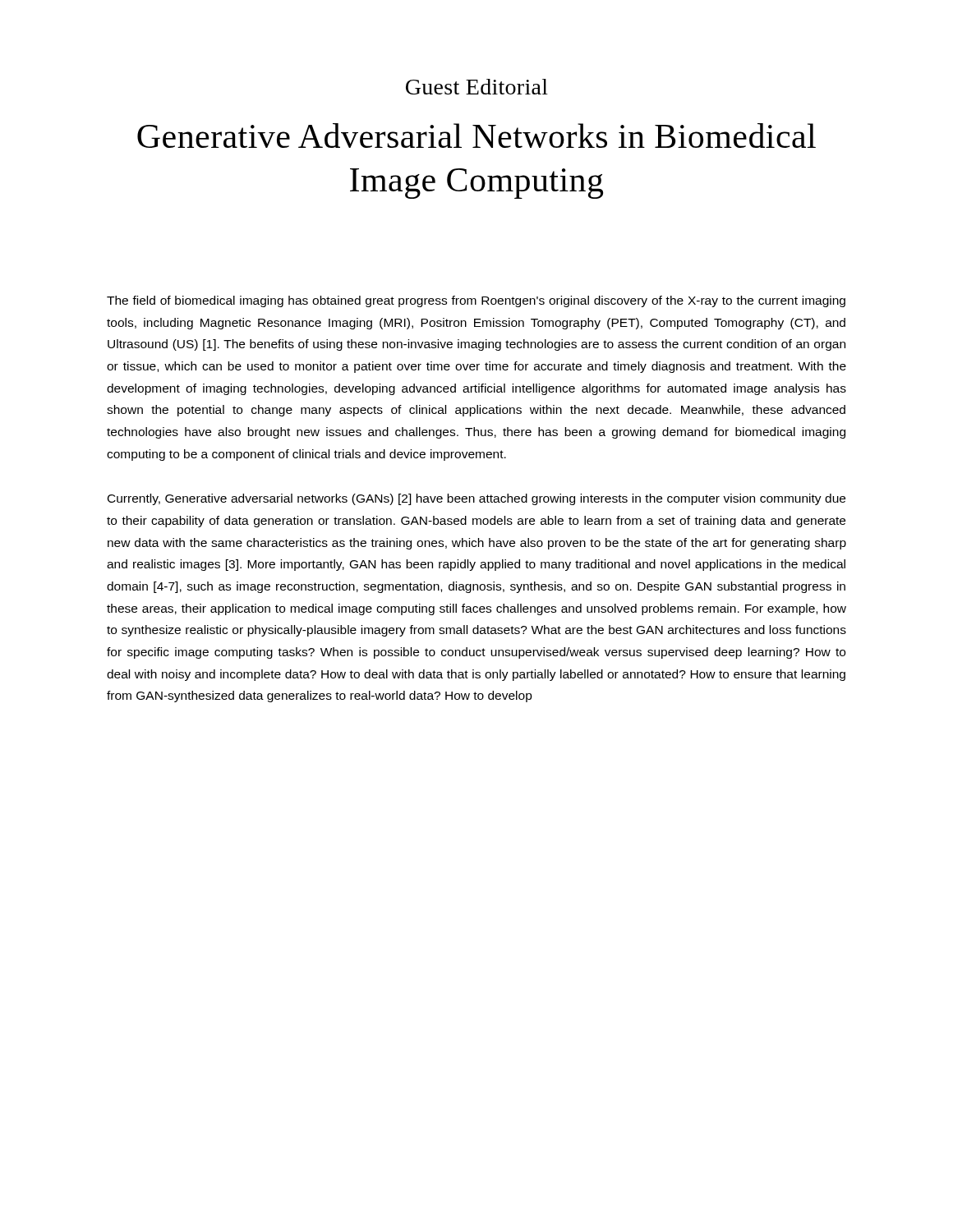The height and width of the screenshot is (1232, 953).
Task: Navigate to the text starting "Currently, Generative adversarial networks (GANs) [2] have been"
Action: tap(476, 597)
